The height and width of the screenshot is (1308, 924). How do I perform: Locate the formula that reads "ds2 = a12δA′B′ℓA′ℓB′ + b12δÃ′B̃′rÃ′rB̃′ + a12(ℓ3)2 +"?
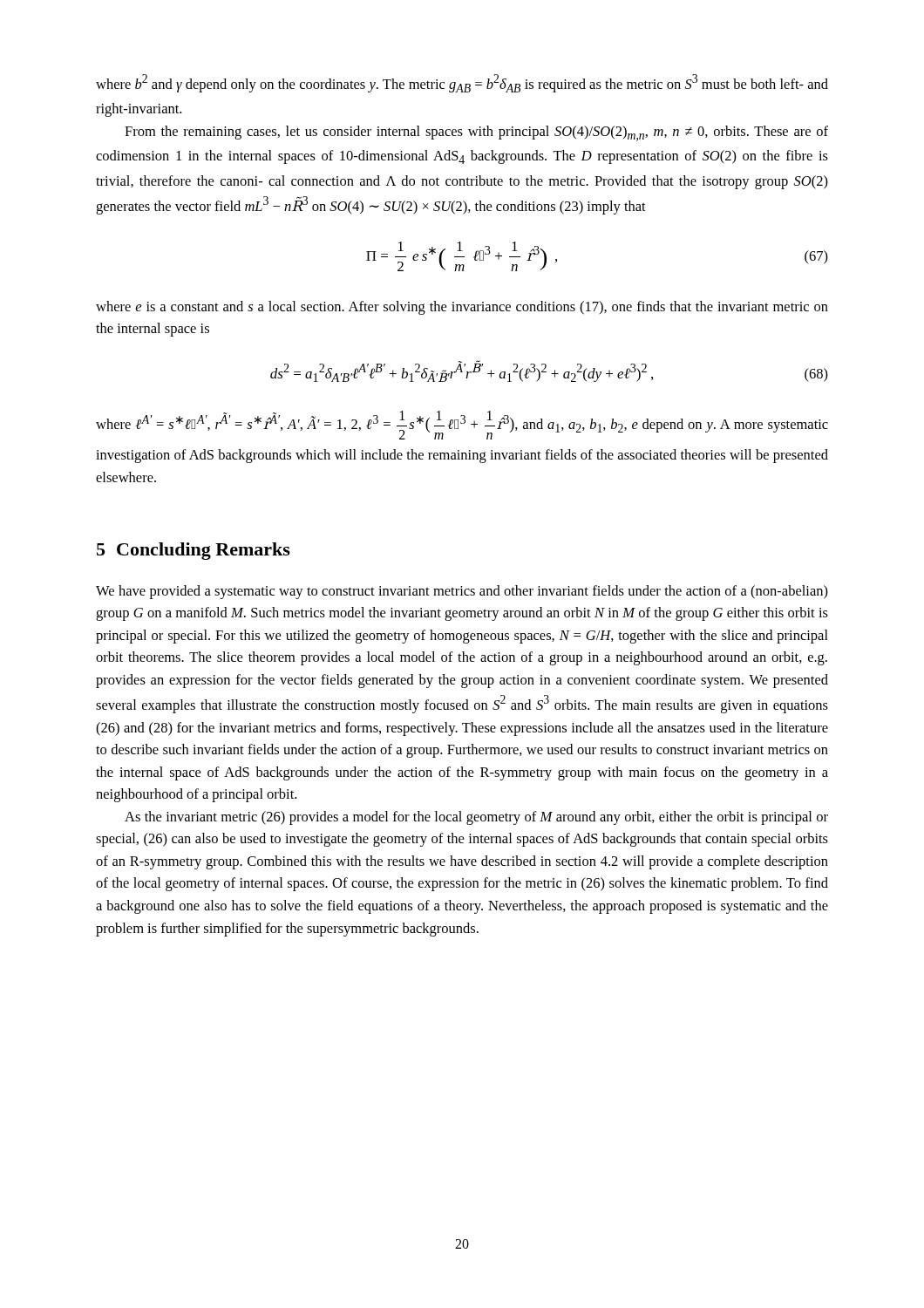point(462,374)
